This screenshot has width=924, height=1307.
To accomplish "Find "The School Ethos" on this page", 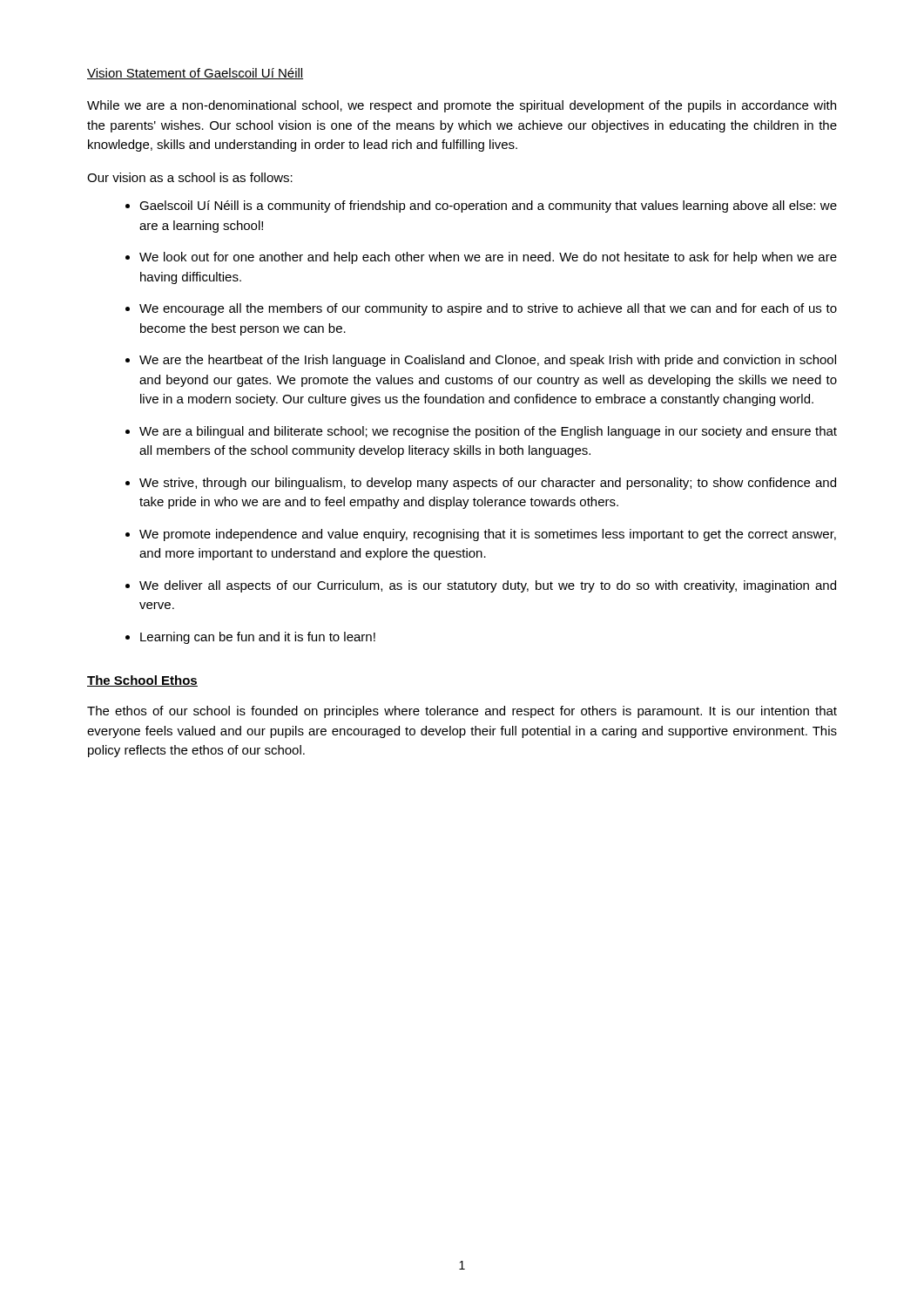I will (x=142, y=681).
